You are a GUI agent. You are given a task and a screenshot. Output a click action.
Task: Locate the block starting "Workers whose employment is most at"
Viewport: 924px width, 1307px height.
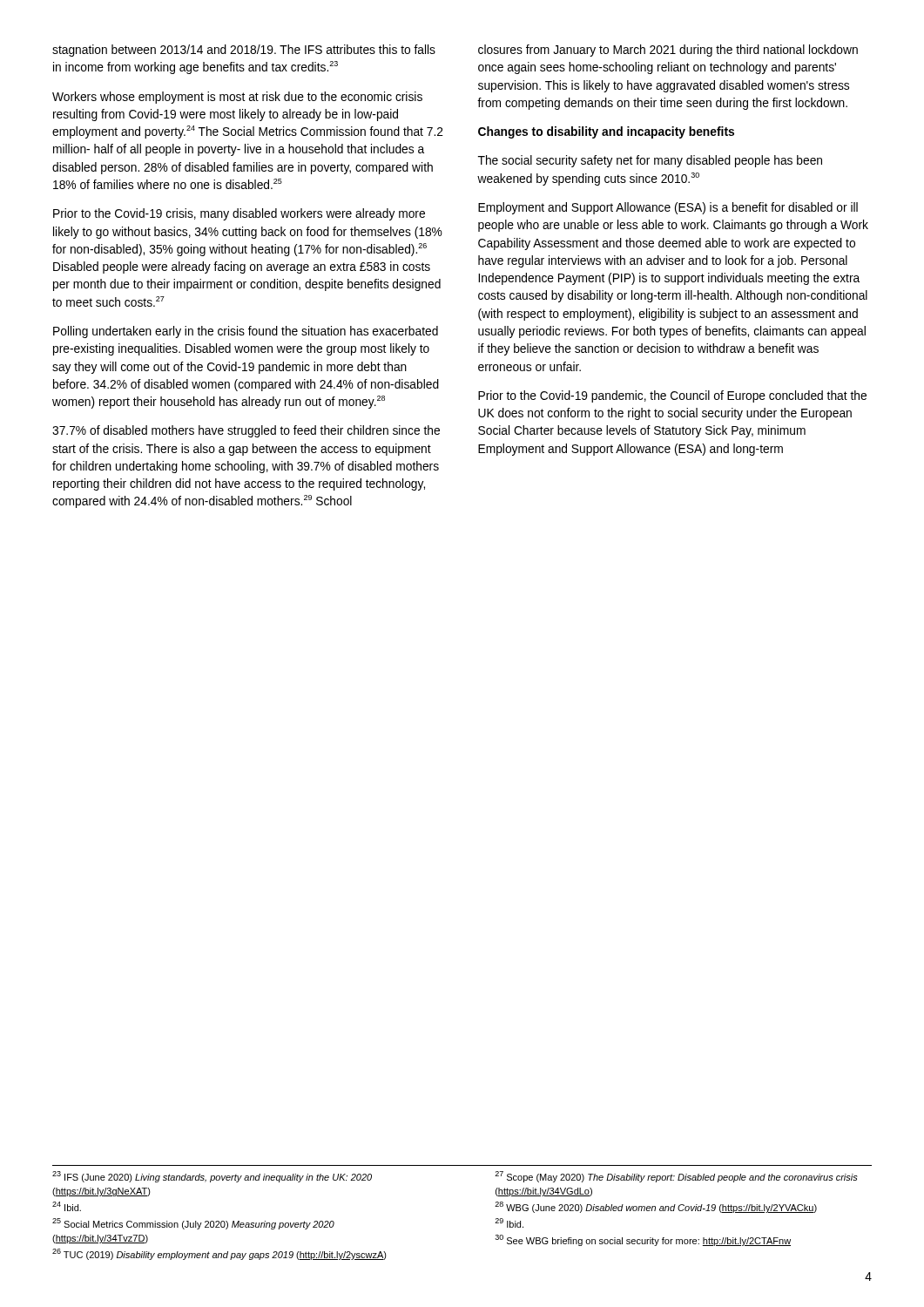point(249,141)
